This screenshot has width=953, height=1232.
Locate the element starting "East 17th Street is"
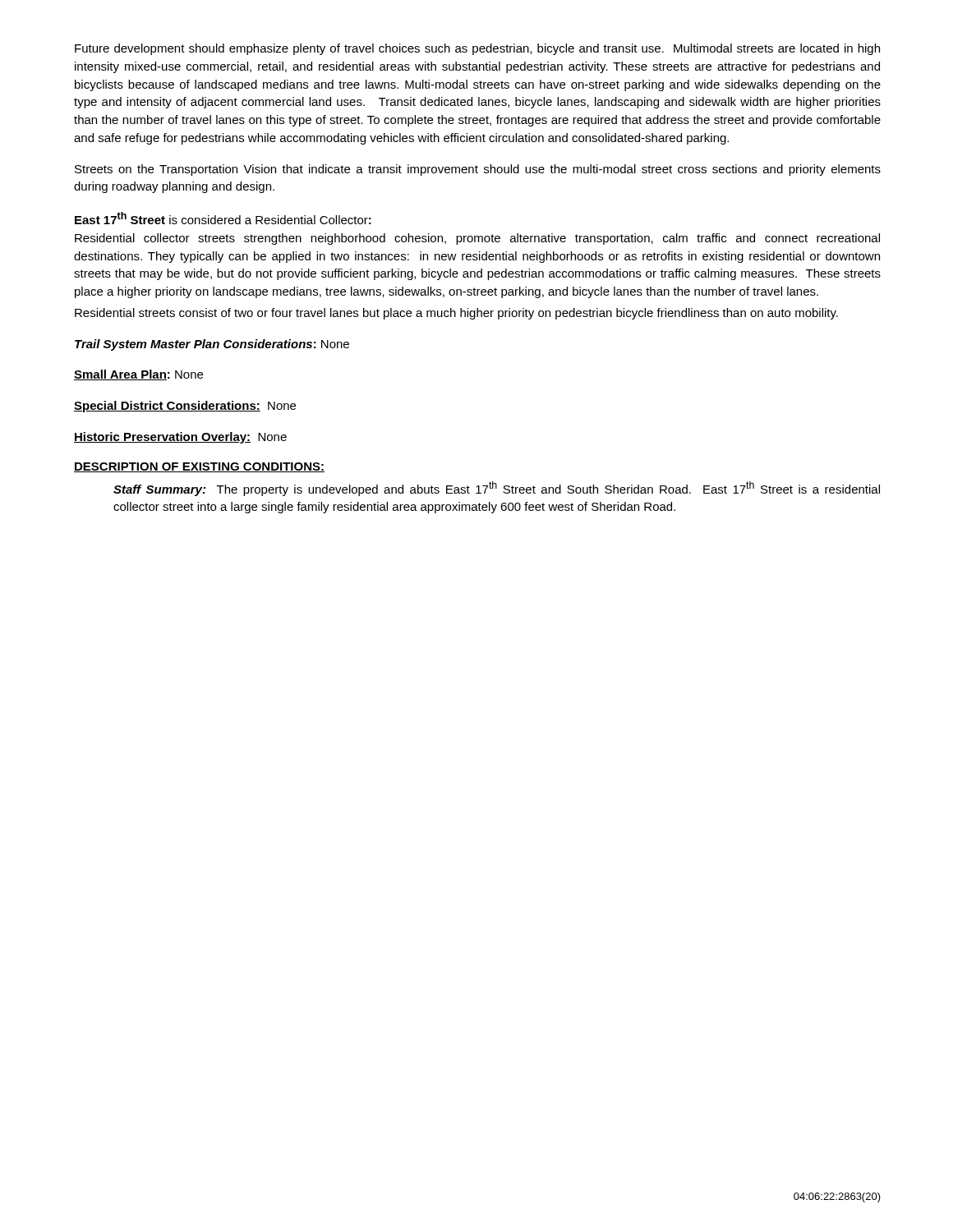point(477,254)
